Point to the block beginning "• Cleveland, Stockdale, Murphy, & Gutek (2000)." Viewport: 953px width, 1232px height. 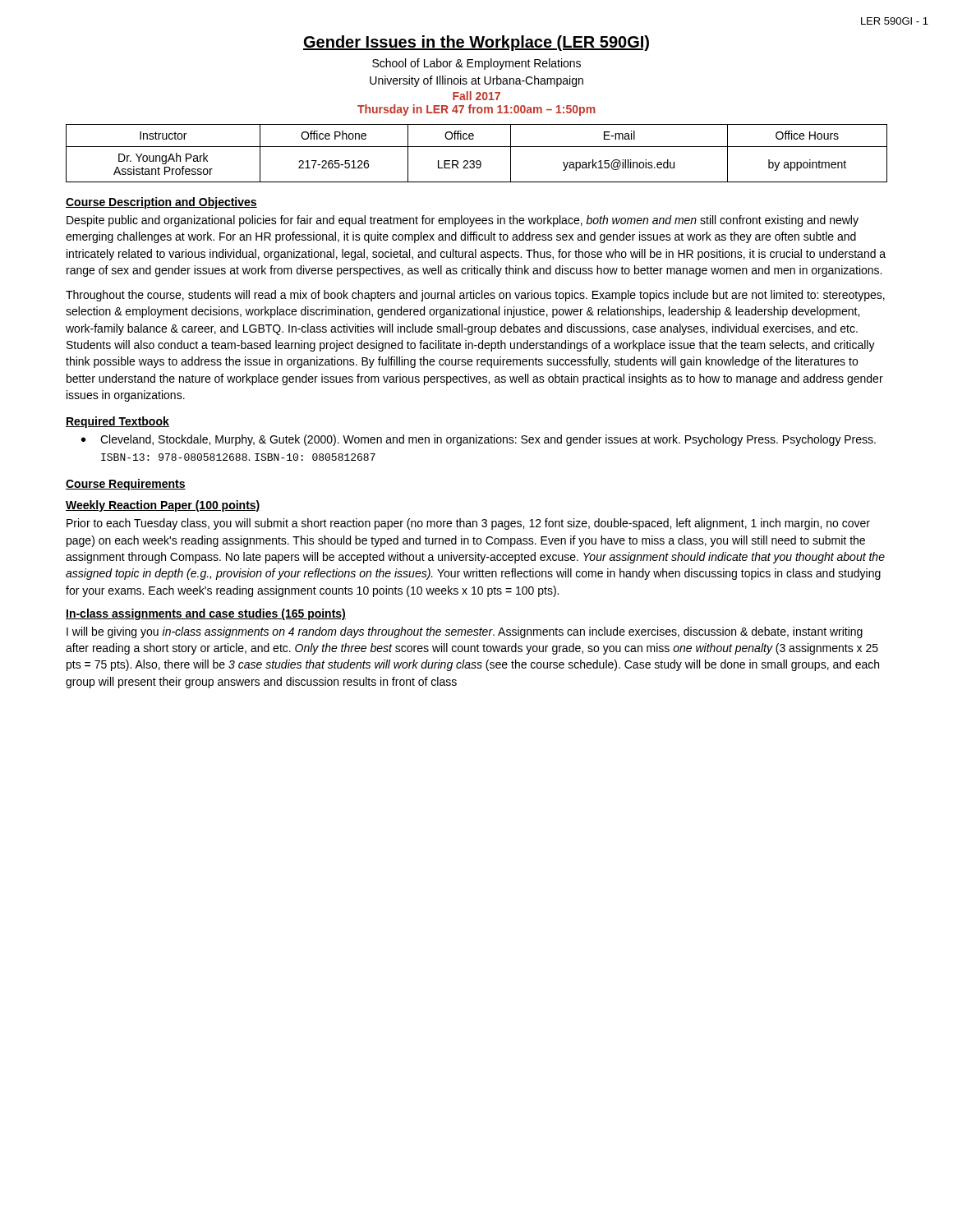(484, 449)
